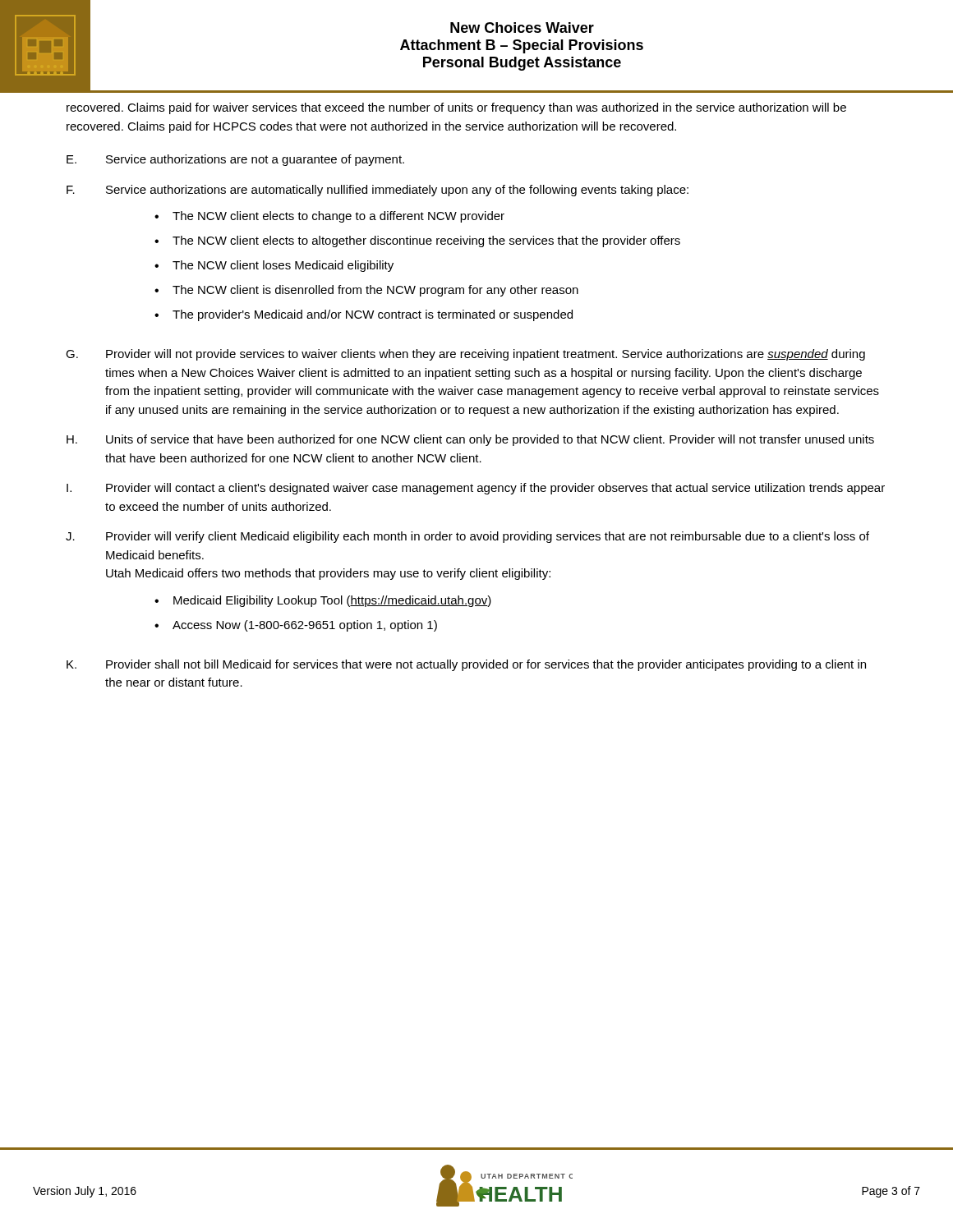Point to the block starting "• The NCW client is disenrolled from the"
The width and height of the screenshot is (953, 1232).
coord(367,291)
